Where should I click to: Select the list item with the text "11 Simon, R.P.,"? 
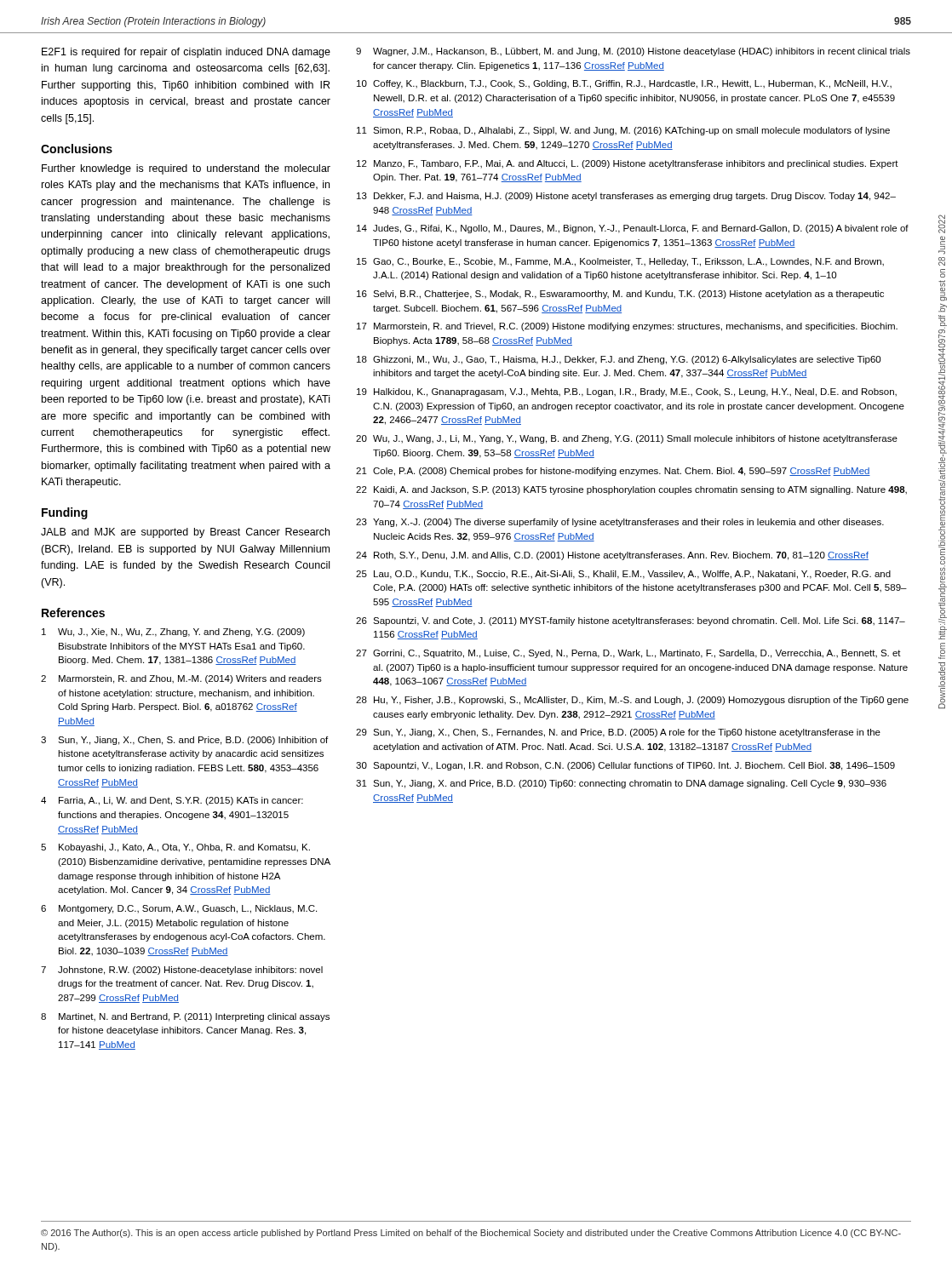(634, 138)
